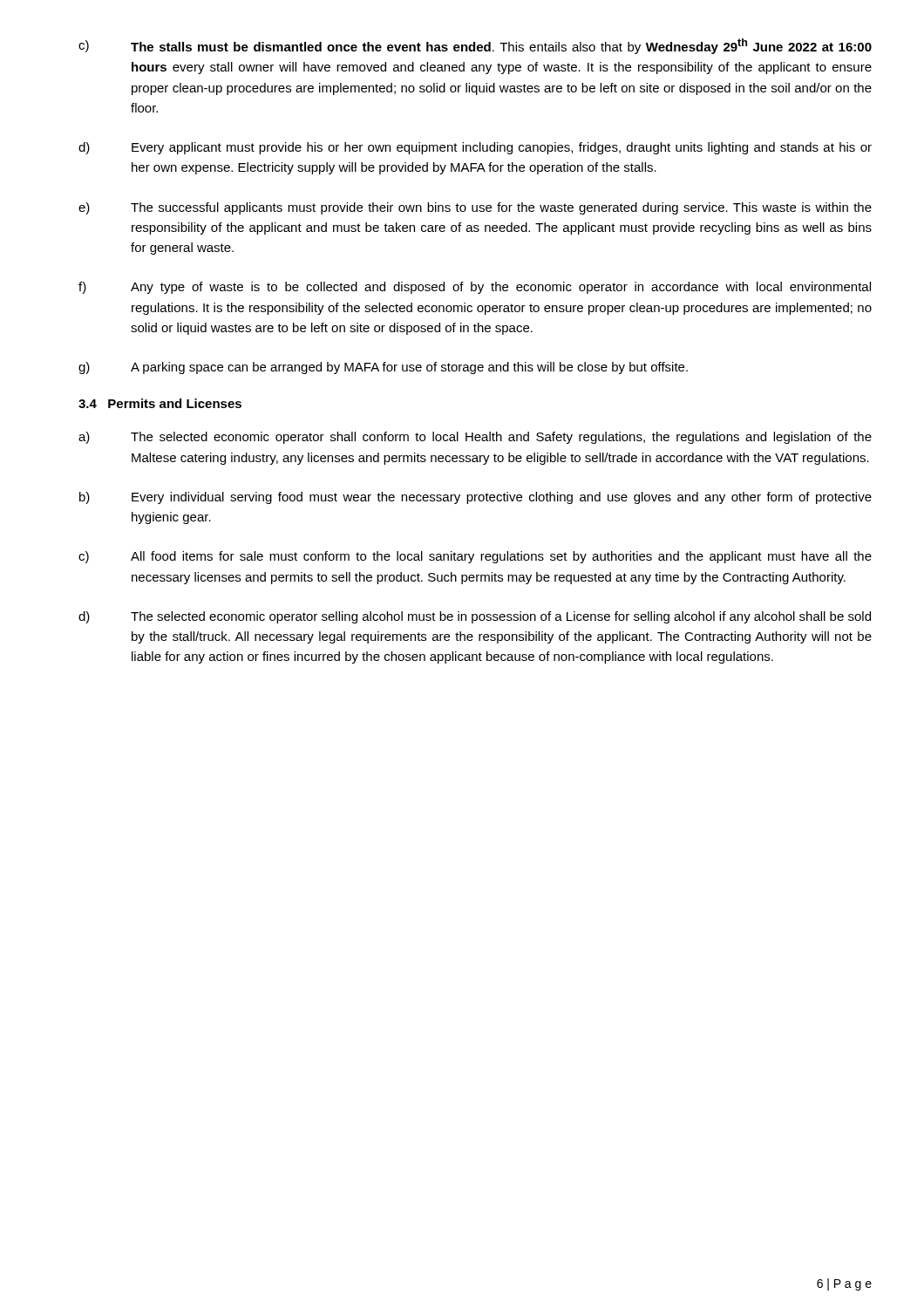Image resolution: width=924 pixels, height=1308 pixels.
Task: Select a section header
Action: (160, 404)
